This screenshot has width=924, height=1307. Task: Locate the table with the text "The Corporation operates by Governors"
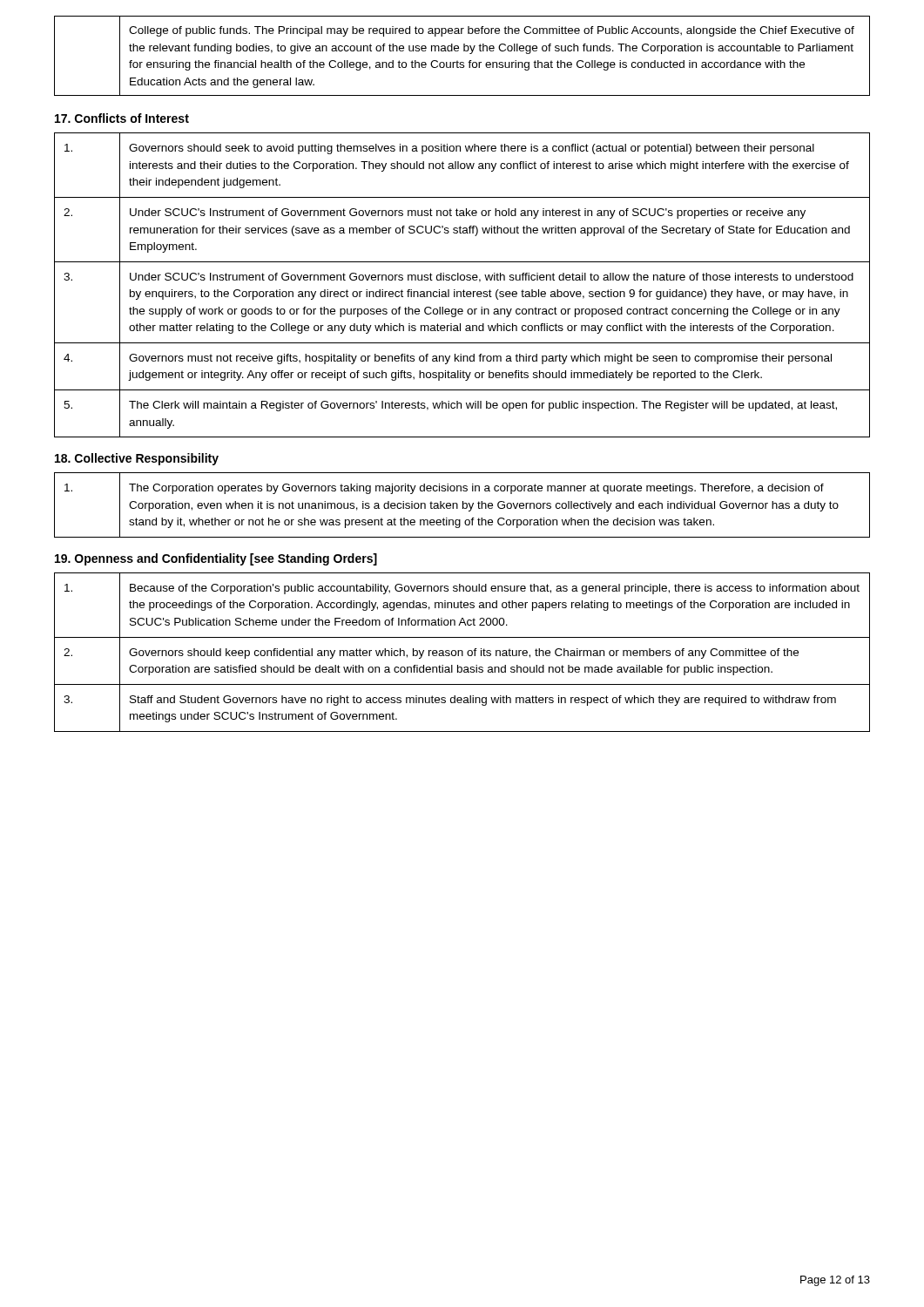point(462,505)
